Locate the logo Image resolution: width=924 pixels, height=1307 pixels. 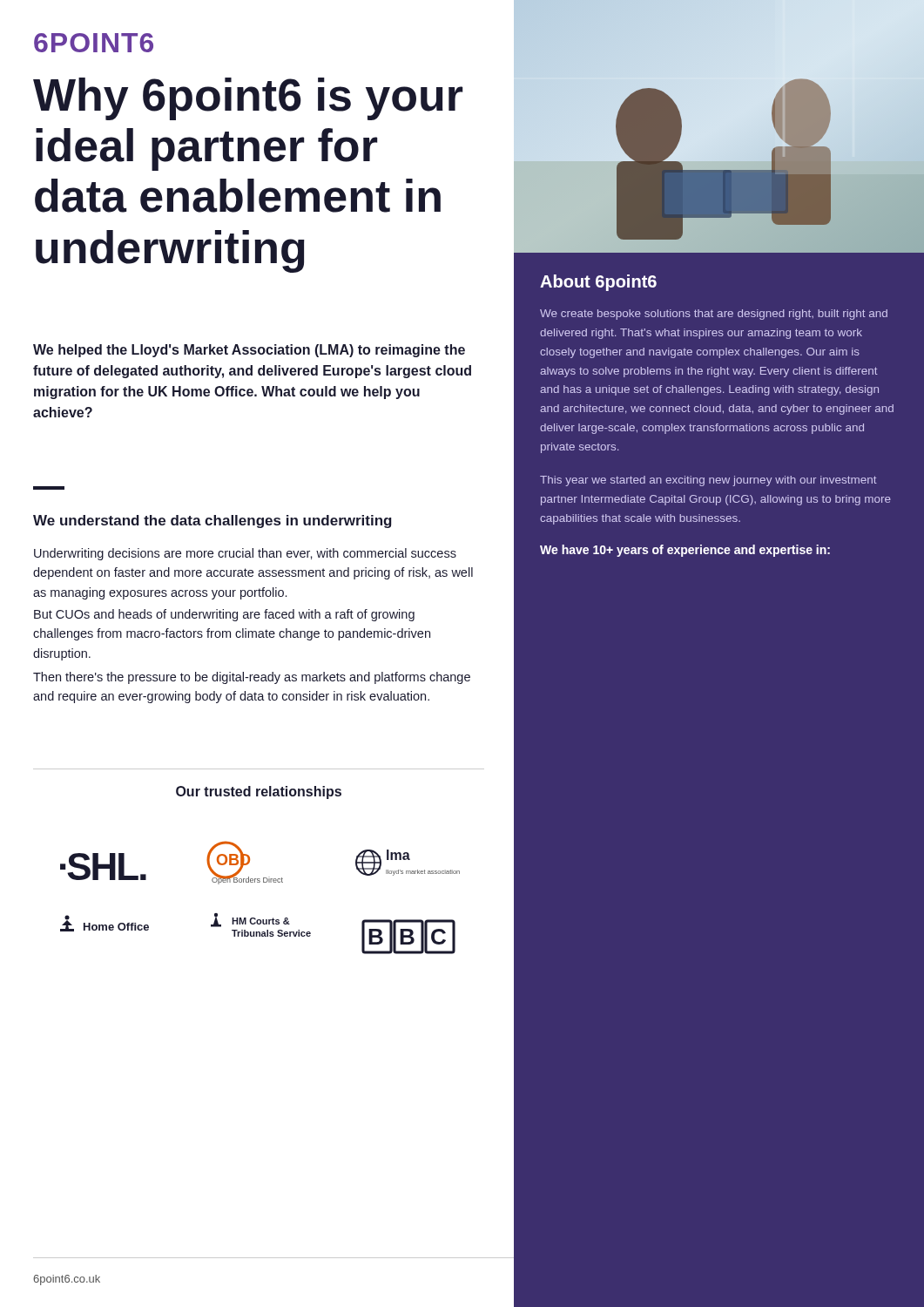tap(259, 901)
